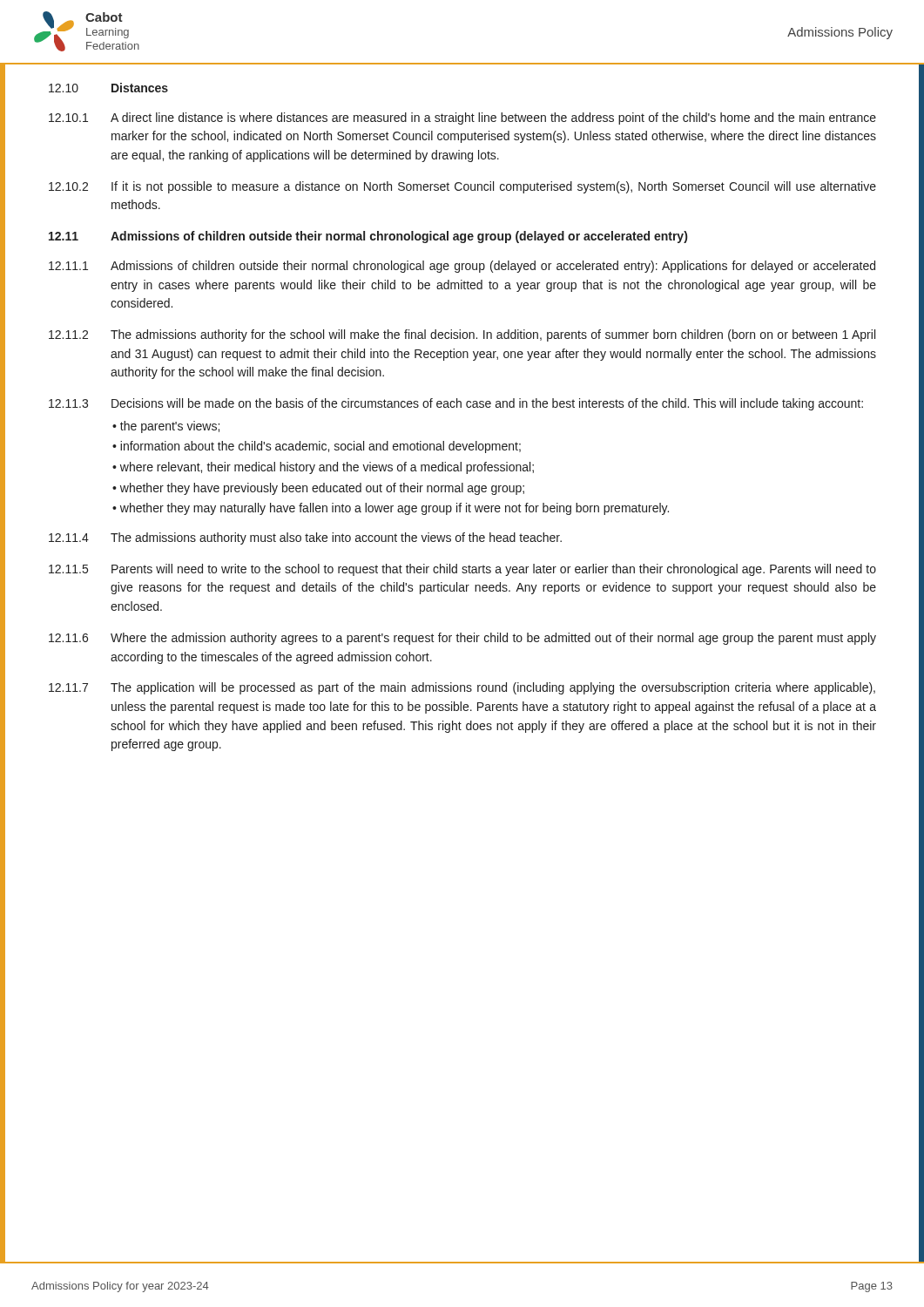Click on the text block that reads "11.2 The admissions authority for the"
Image resolution: width=924 pixels, height=1307 pixels.
(x=462, y=354)
